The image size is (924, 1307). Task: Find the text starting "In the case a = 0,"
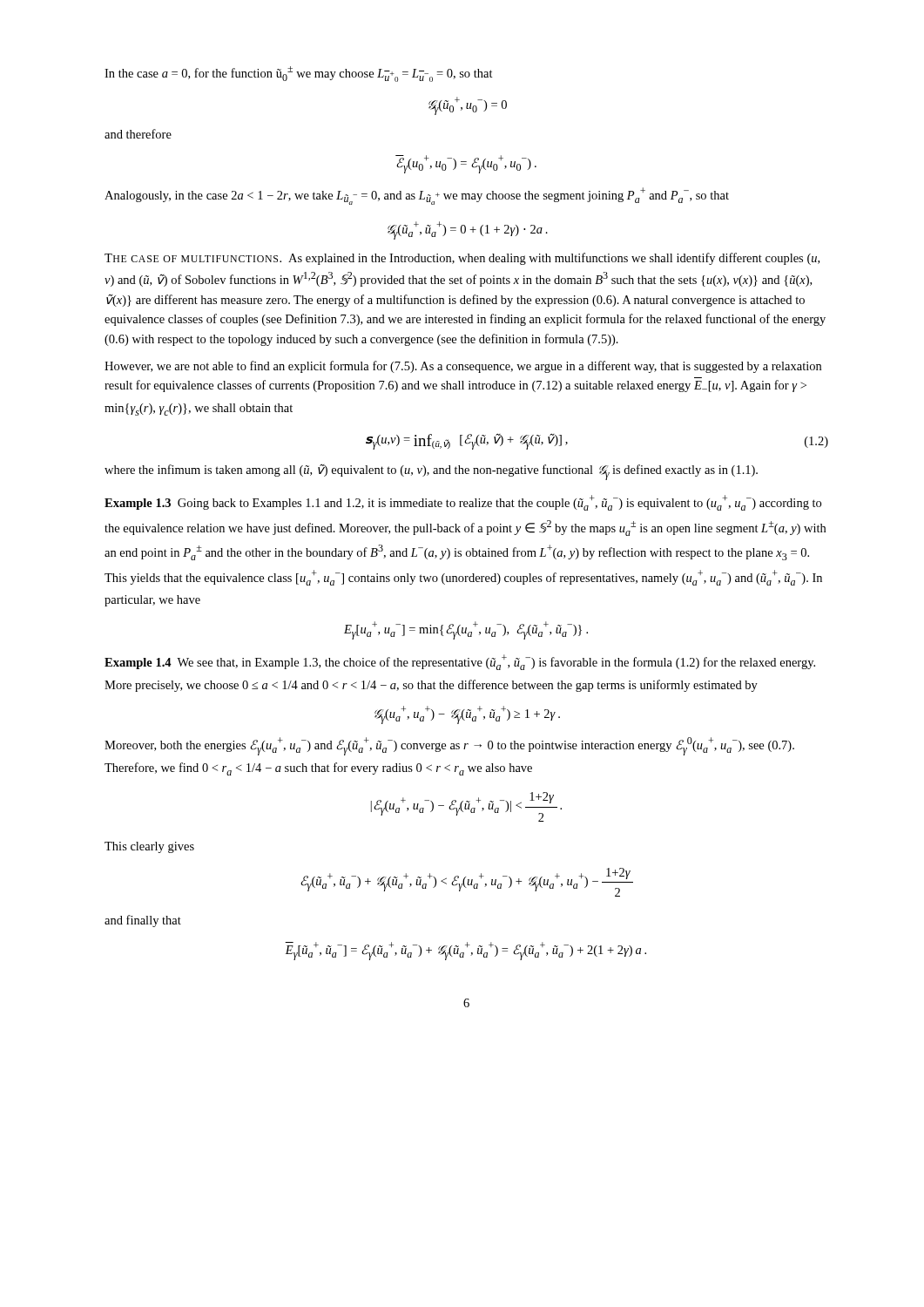click(298, 73)
